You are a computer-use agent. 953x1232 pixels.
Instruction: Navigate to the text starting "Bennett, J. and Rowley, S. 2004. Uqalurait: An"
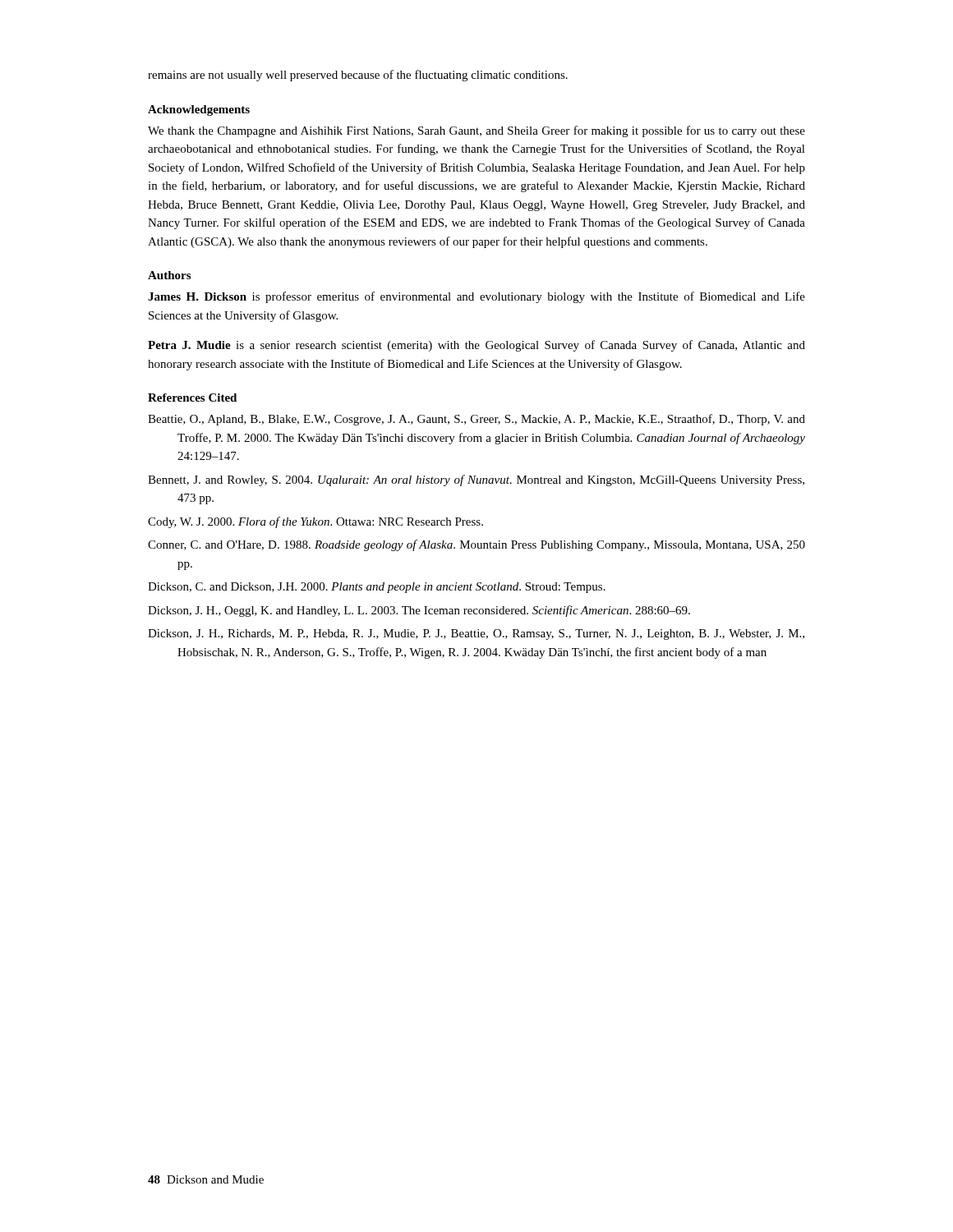pos(476,488)
